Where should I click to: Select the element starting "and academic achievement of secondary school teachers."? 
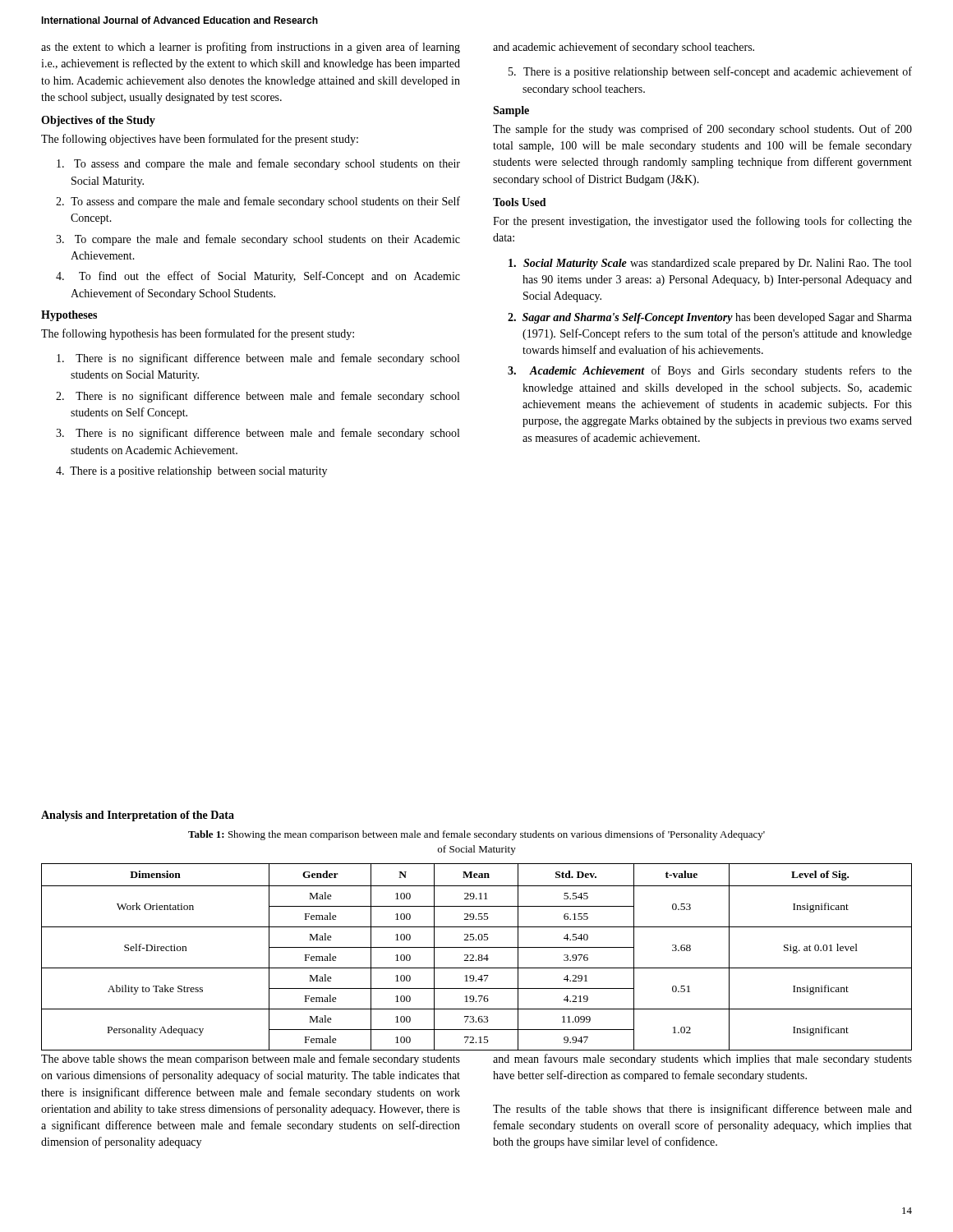[624, 47]
